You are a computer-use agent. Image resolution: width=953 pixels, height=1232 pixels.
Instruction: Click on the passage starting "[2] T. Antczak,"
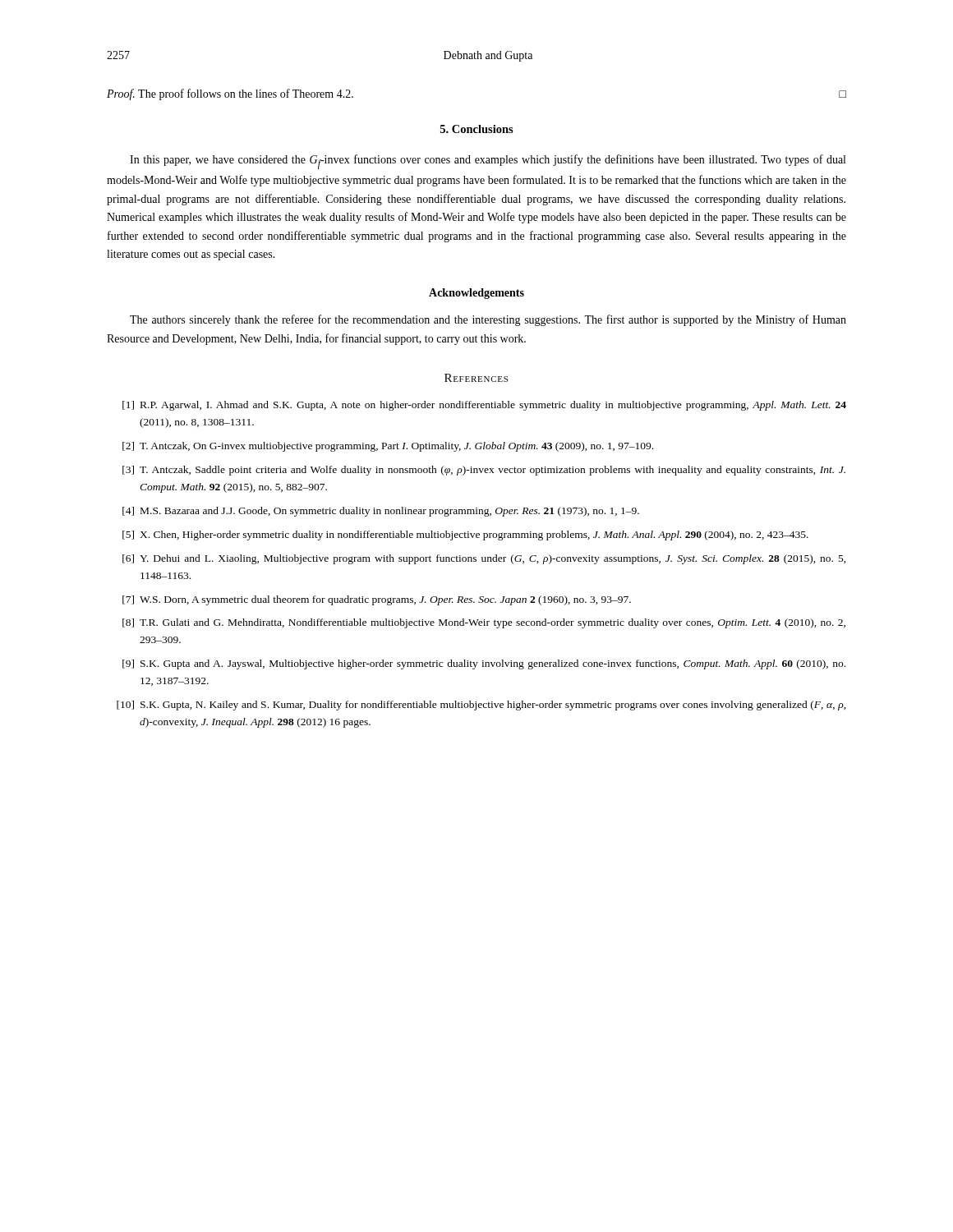click(380, 446)
